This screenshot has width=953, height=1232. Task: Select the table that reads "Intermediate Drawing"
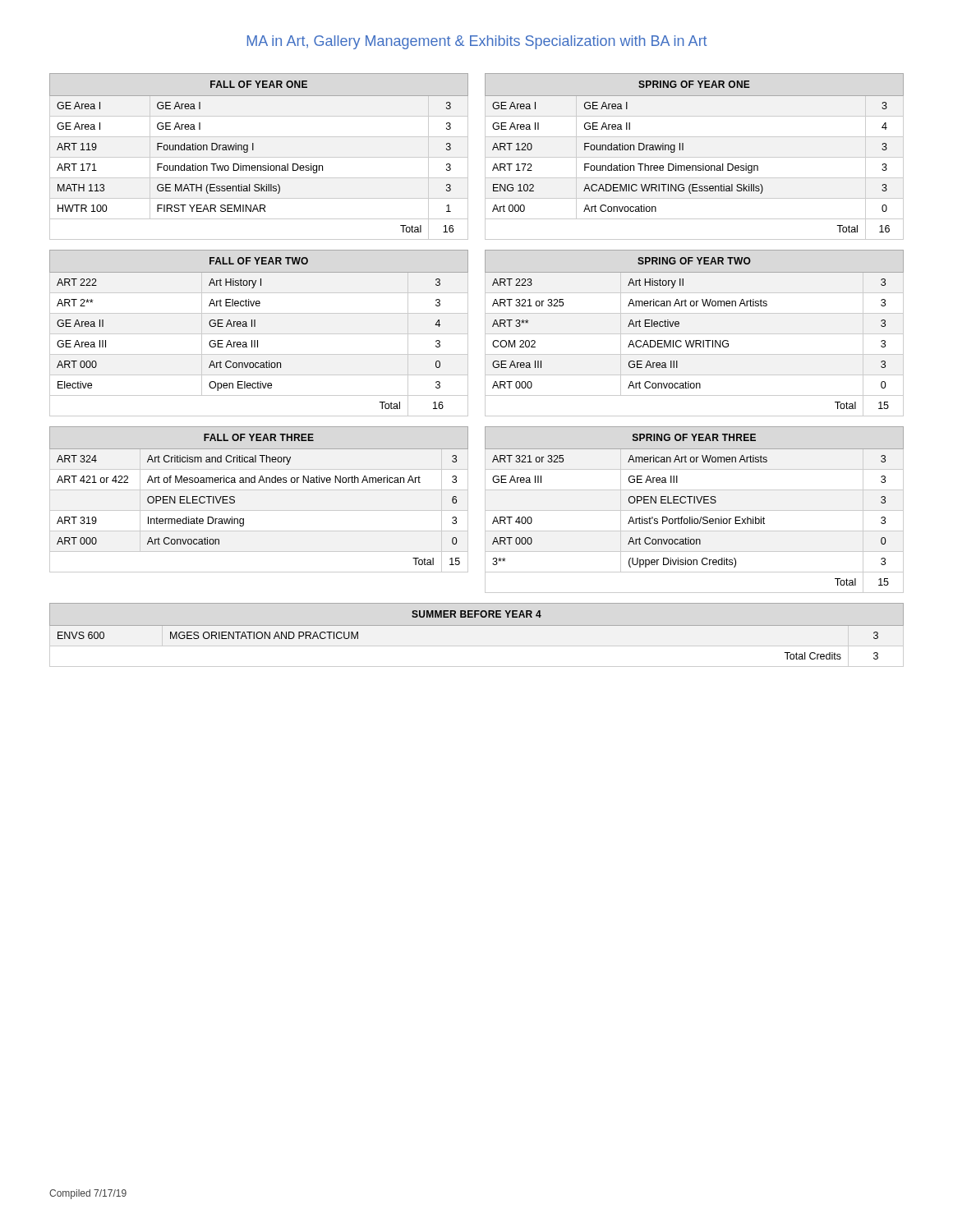tap(259, 510)
